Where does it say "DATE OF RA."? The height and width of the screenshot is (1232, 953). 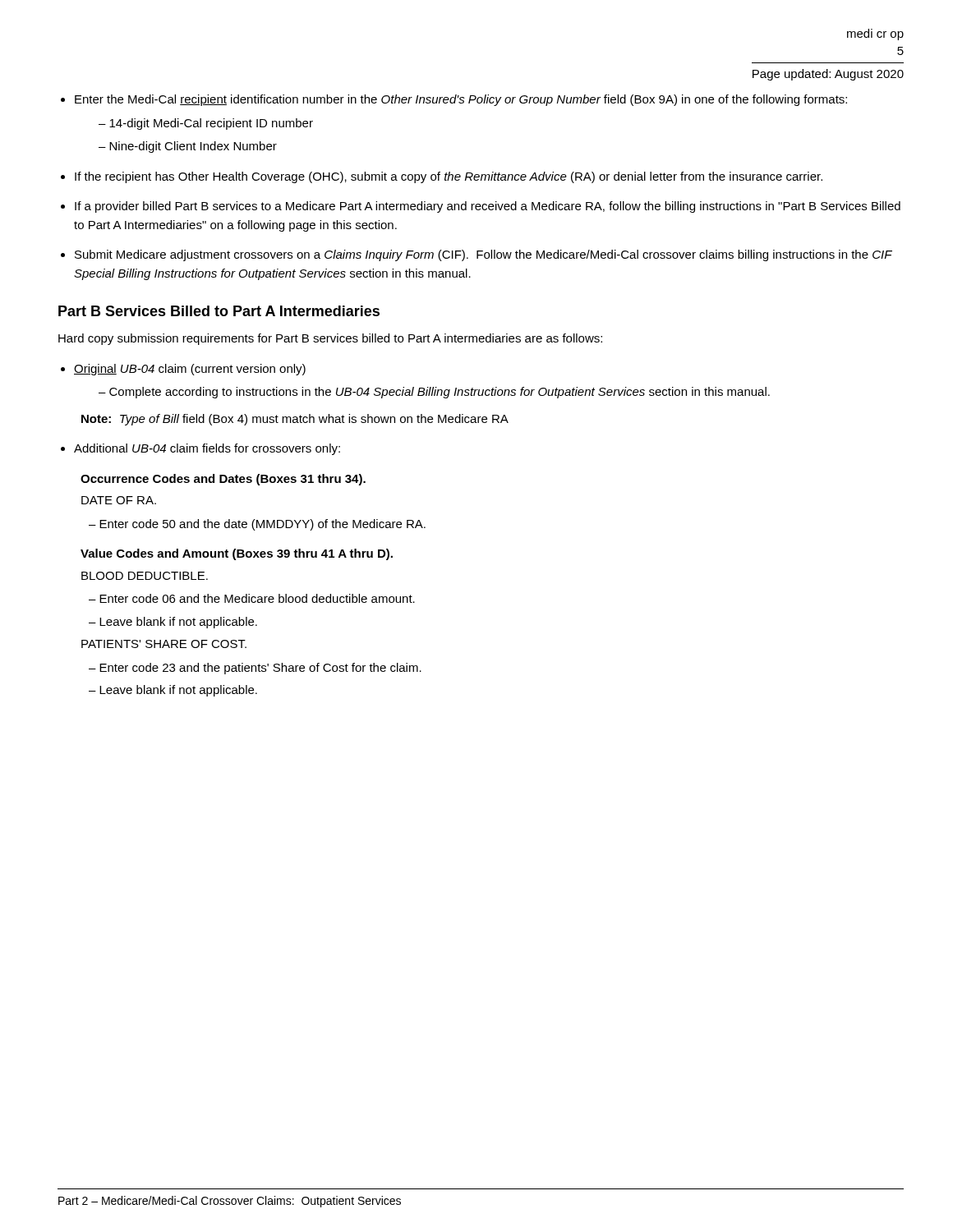[x=119, y=500]
